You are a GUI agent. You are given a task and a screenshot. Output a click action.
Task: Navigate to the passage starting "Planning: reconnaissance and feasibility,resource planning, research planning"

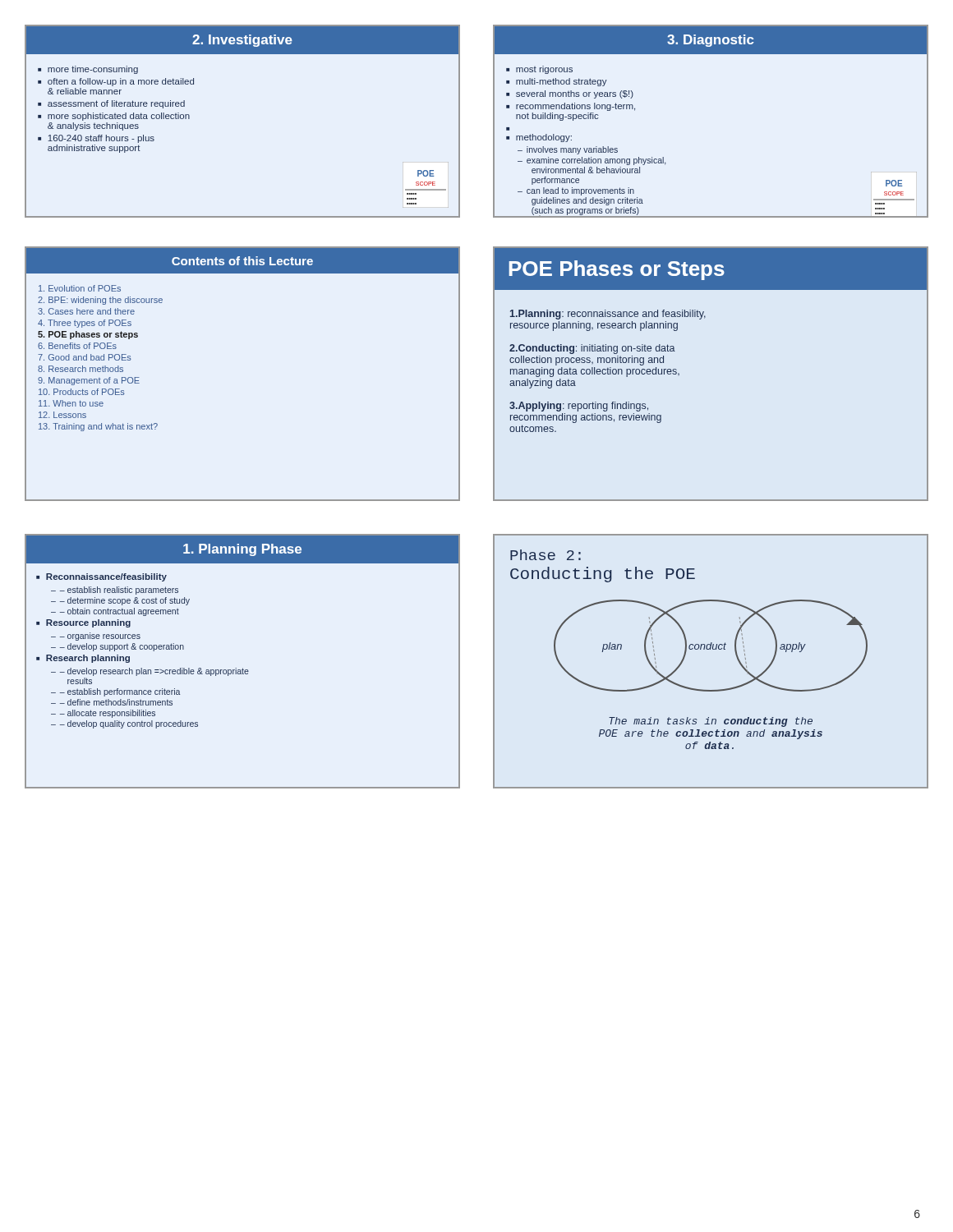click(x=608, y=320)
